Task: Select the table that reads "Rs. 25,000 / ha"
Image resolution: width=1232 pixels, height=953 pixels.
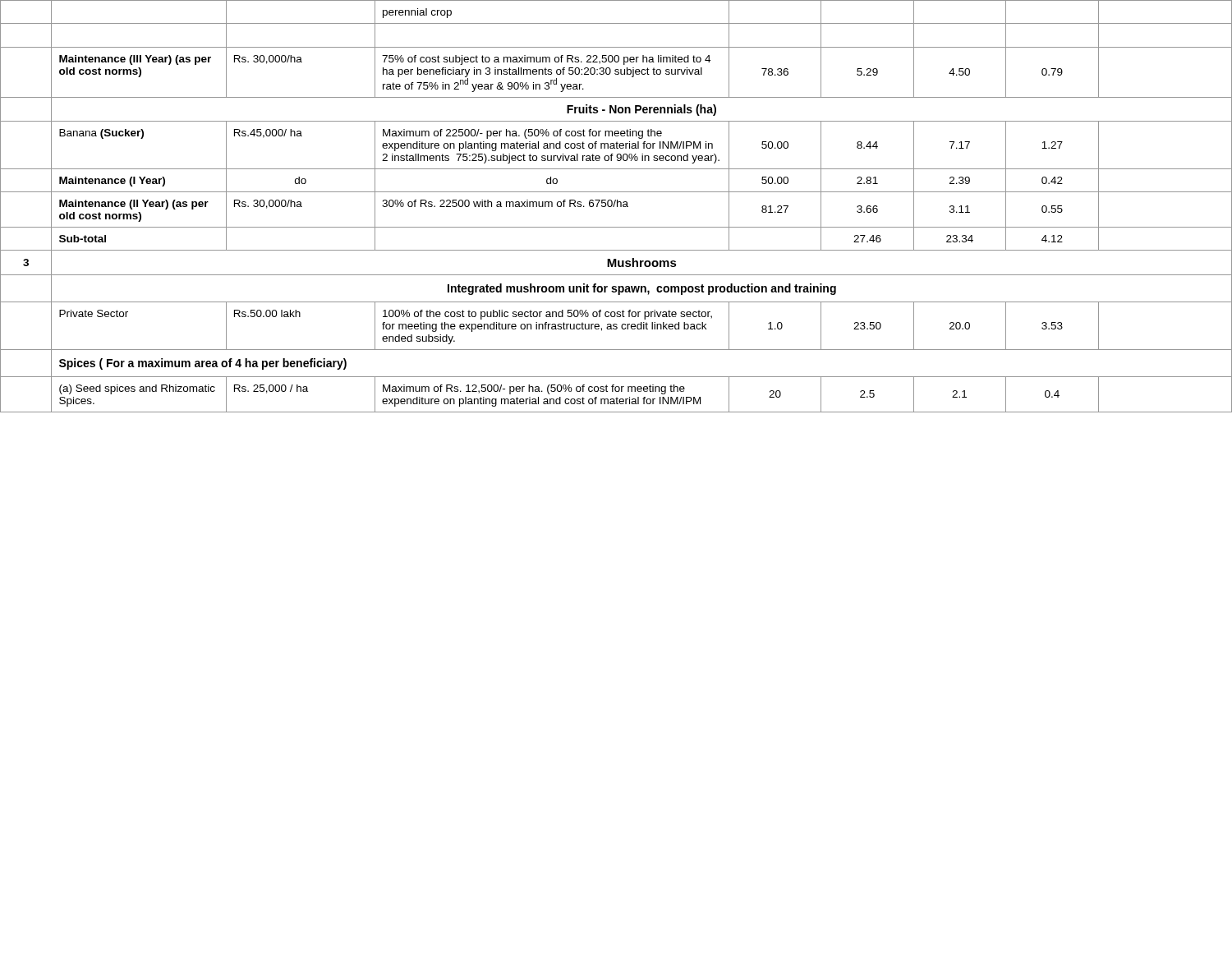Action: pos(616,206)
